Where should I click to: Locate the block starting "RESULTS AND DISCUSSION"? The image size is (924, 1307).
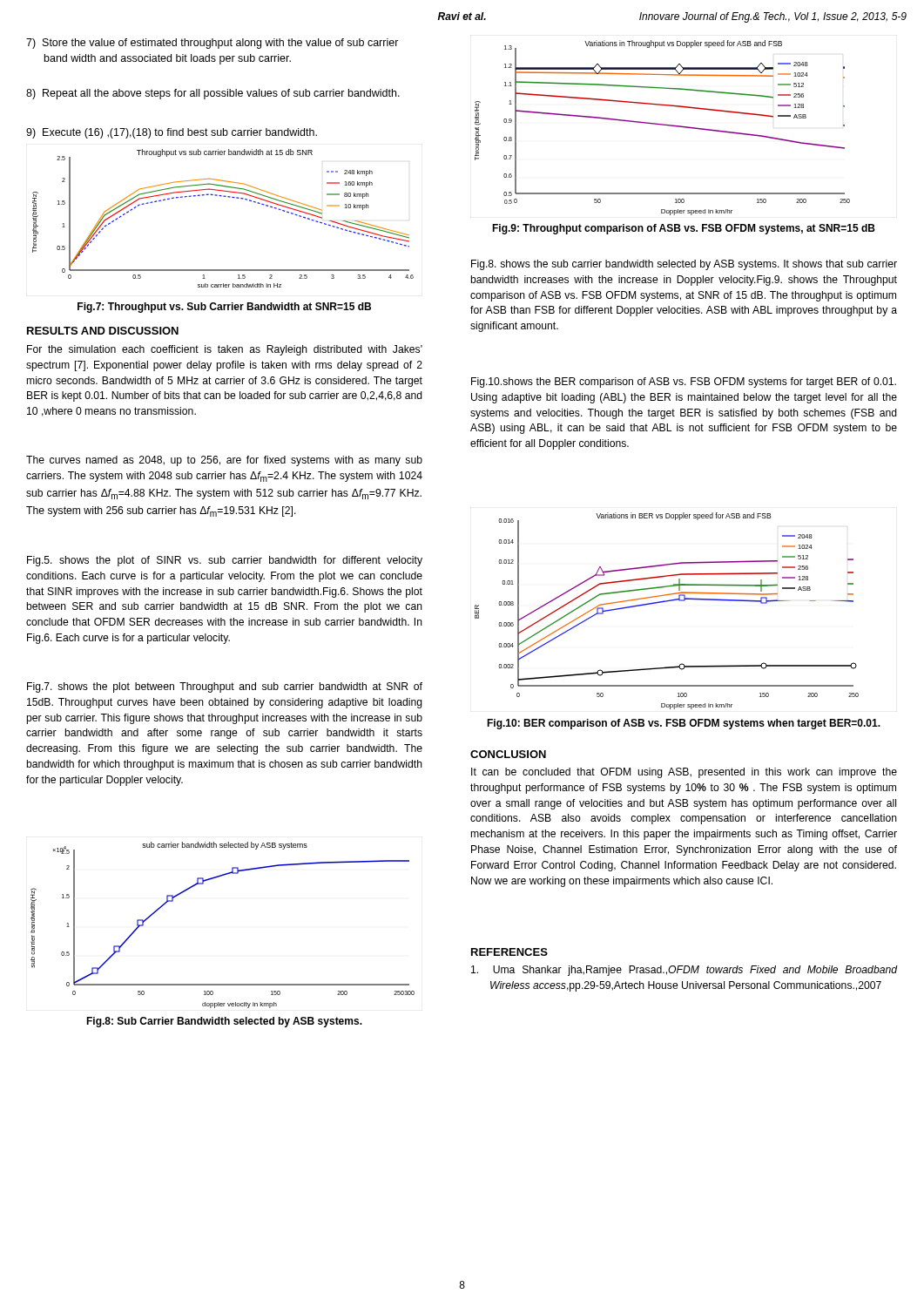103,331
